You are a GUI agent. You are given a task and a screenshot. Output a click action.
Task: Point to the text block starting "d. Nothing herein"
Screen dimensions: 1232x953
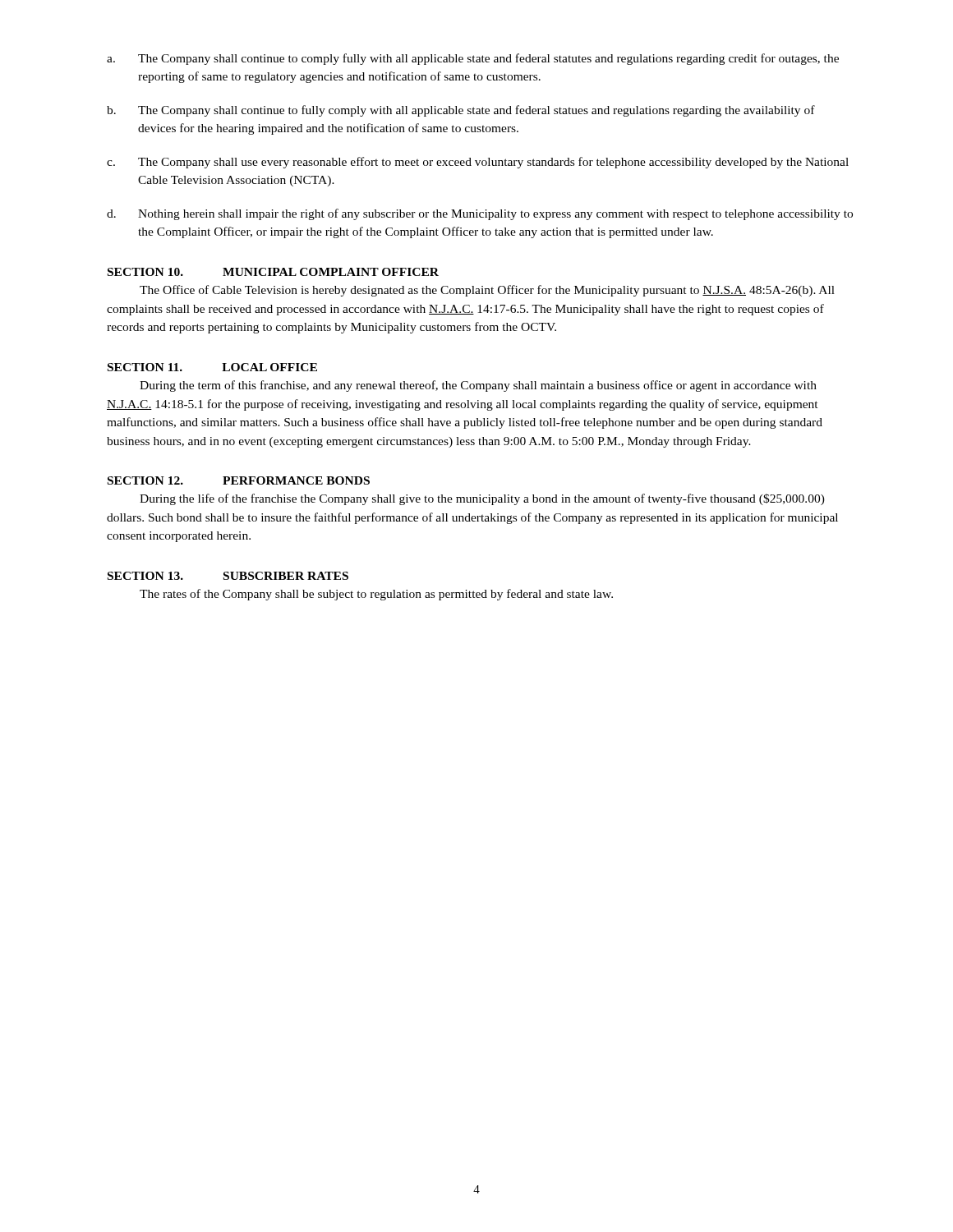coord(481,223)
